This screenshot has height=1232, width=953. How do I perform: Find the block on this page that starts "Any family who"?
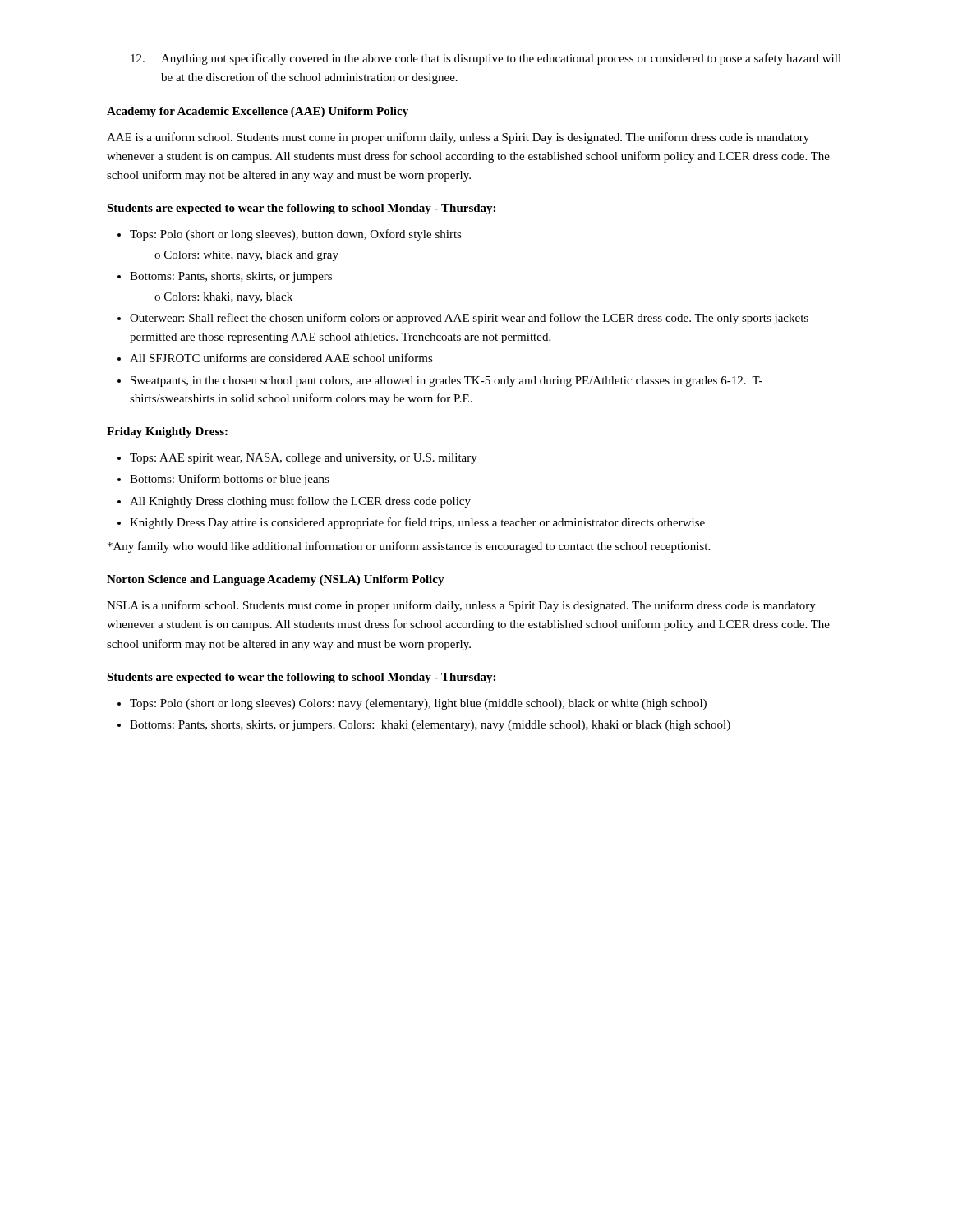tap(476, 546)
